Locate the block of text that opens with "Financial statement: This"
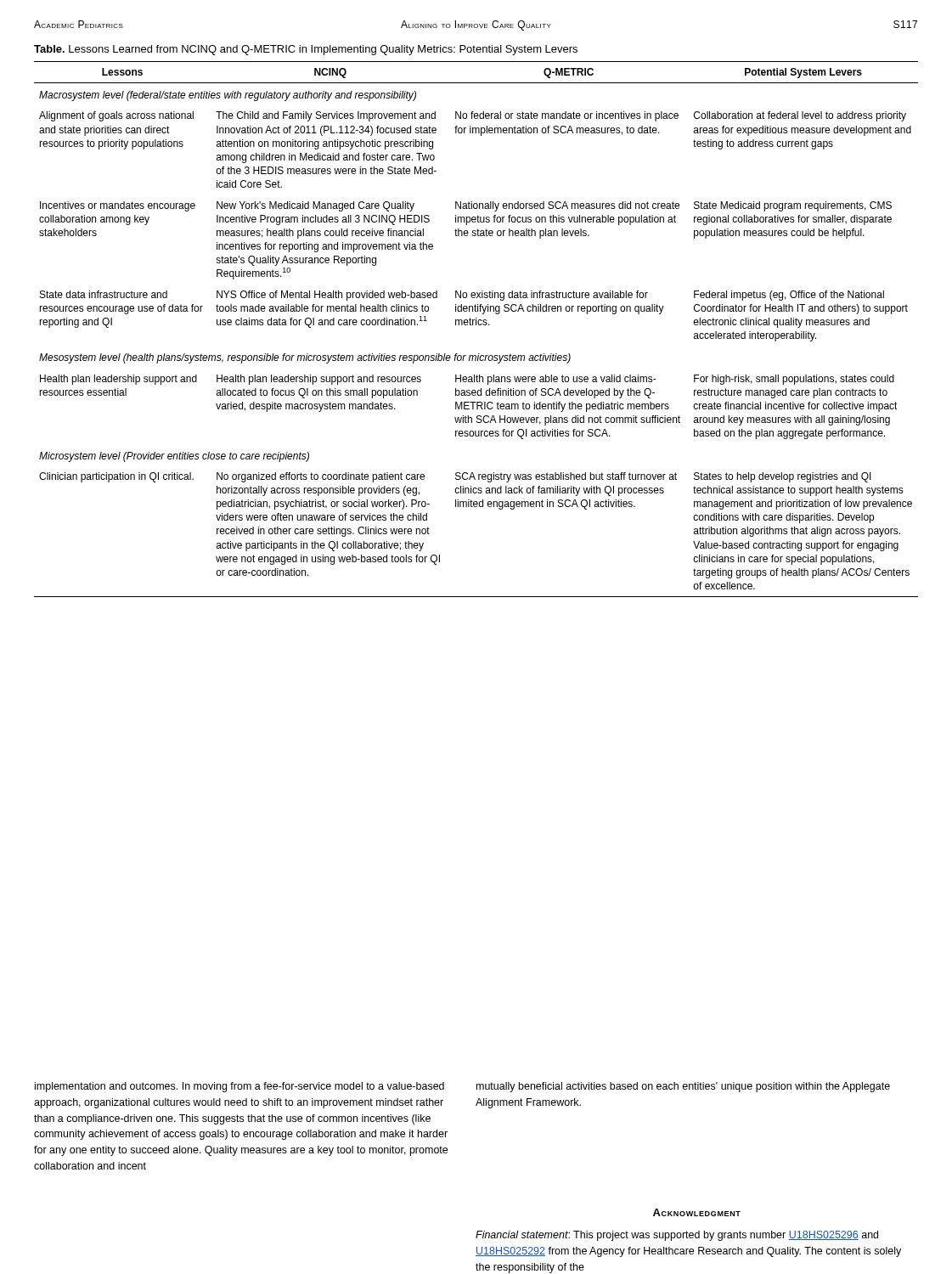 688,1251
